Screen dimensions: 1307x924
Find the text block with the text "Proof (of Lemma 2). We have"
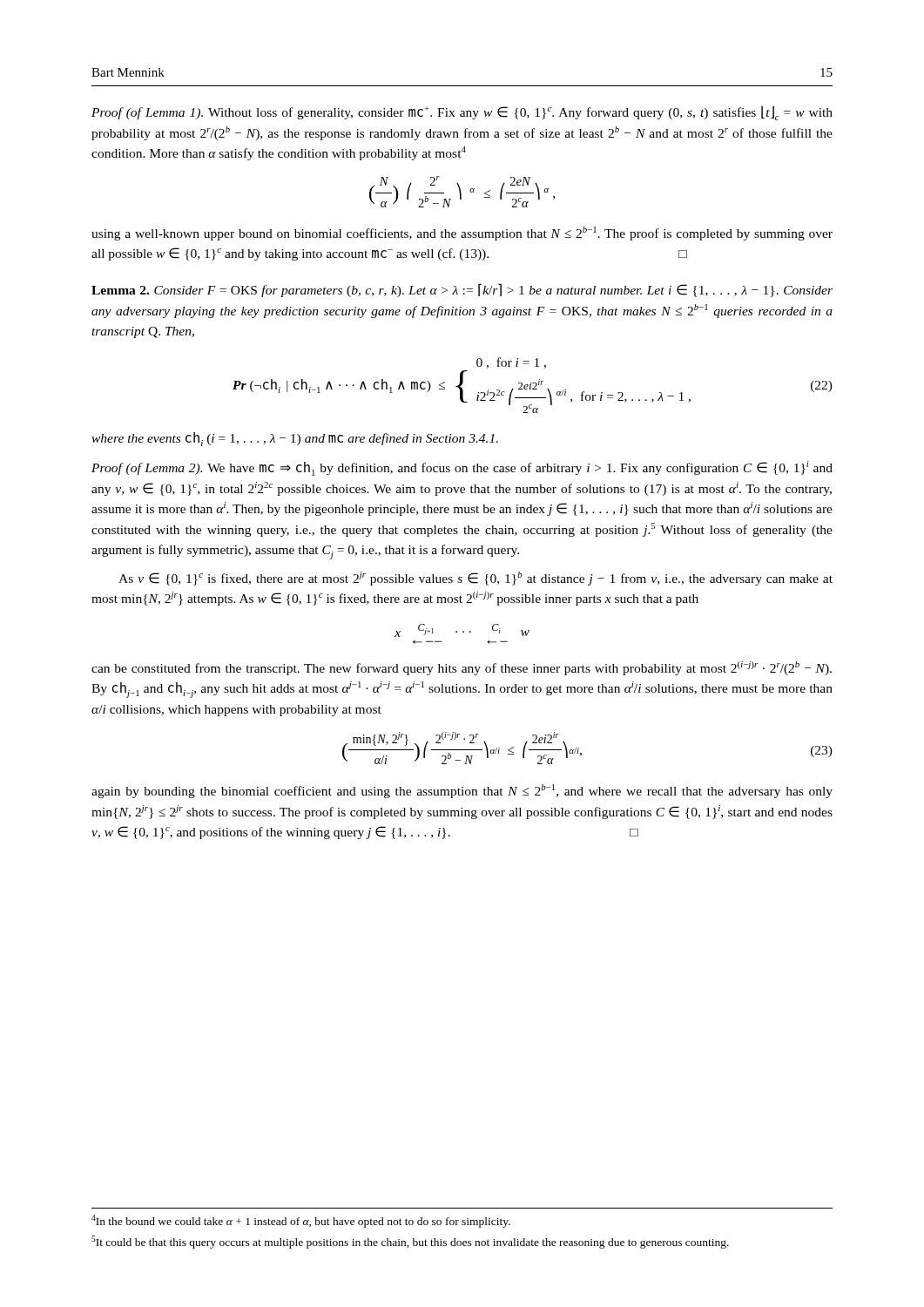click(462, 508)
